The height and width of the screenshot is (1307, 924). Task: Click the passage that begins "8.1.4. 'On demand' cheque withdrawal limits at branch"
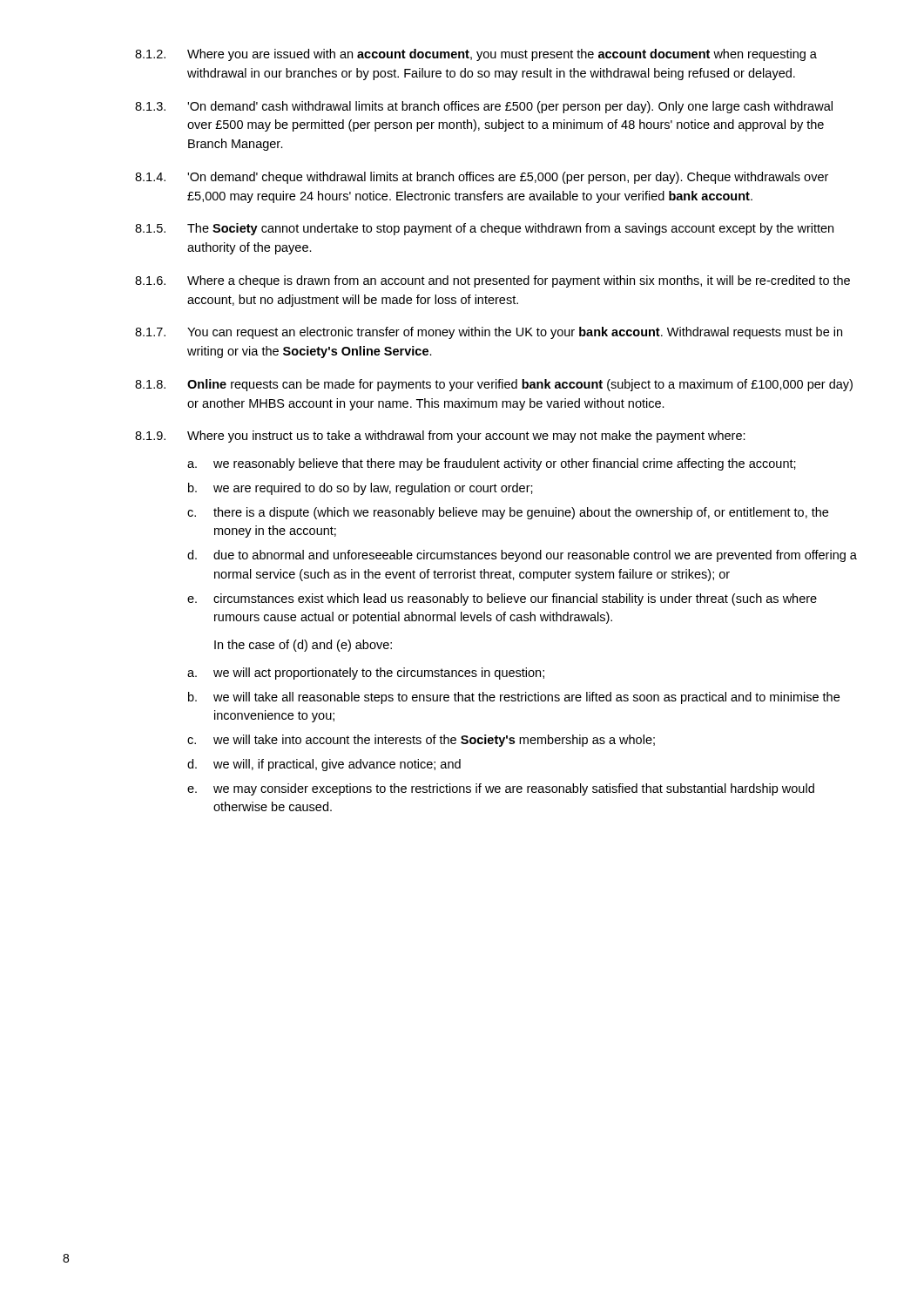coord(498,187)
